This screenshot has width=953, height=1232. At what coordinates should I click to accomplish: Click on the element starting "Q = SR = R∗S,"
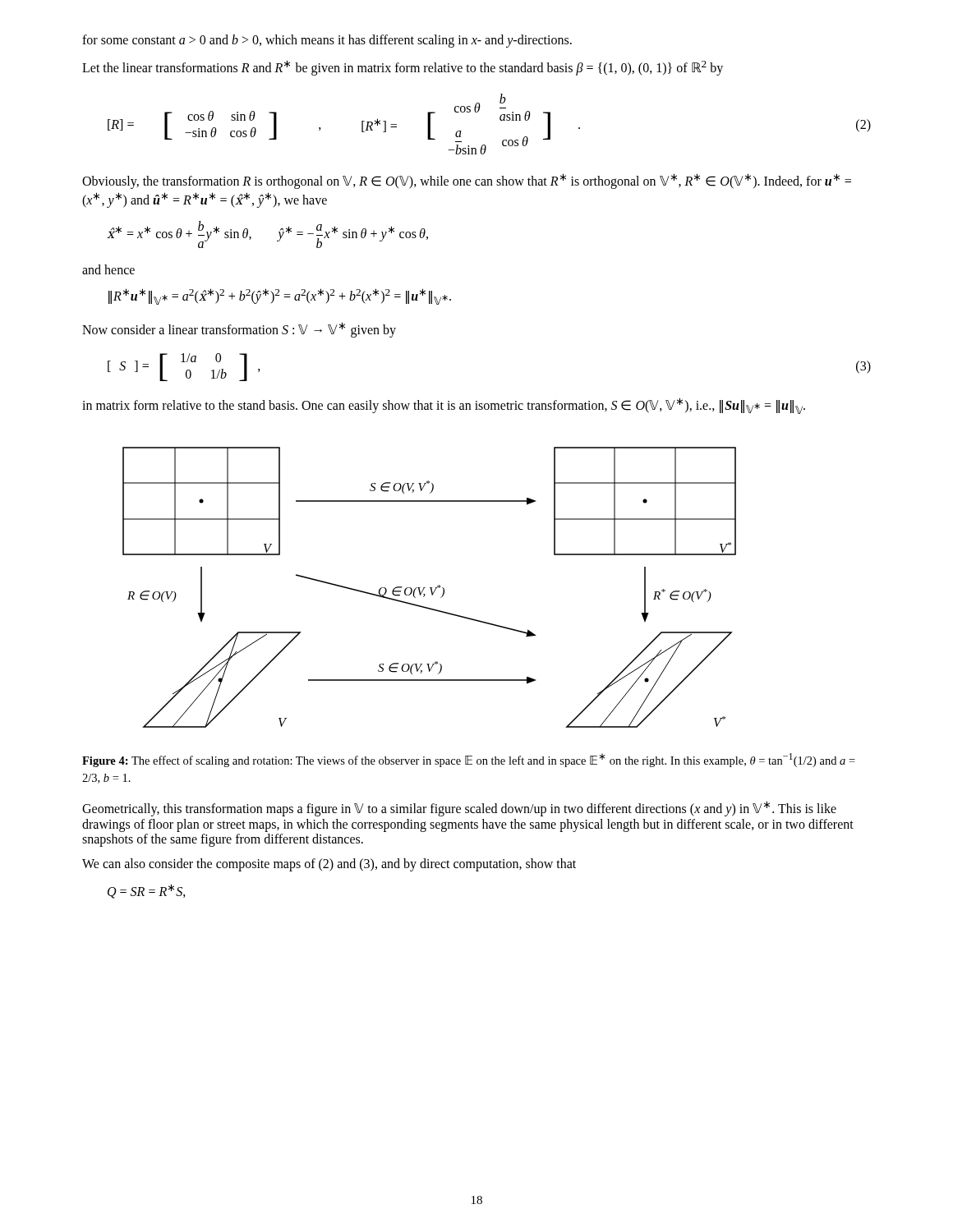coord(146,890)
